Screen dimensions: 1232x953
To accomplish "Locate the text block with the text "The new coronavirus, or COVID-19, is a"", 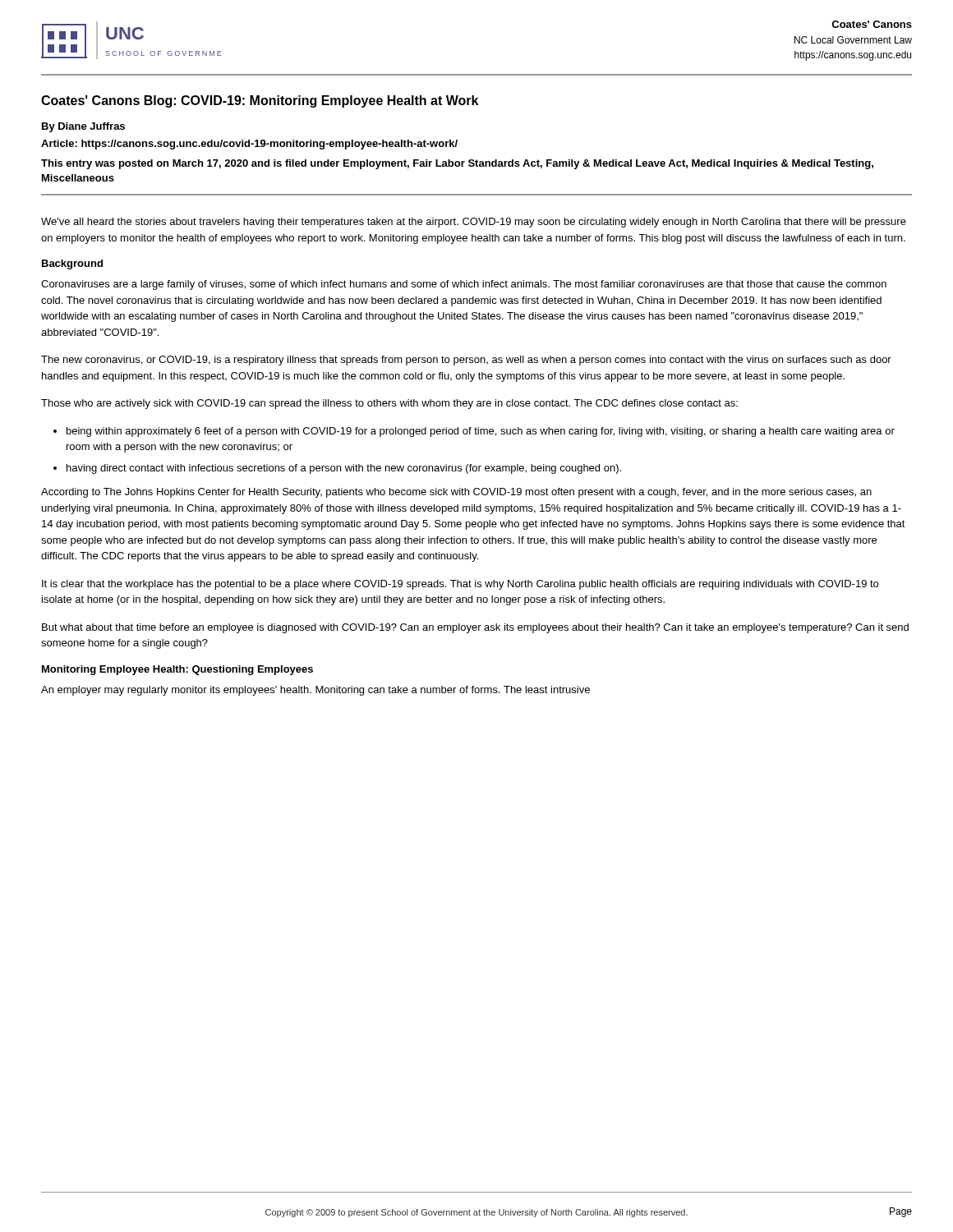I will 466,368.
